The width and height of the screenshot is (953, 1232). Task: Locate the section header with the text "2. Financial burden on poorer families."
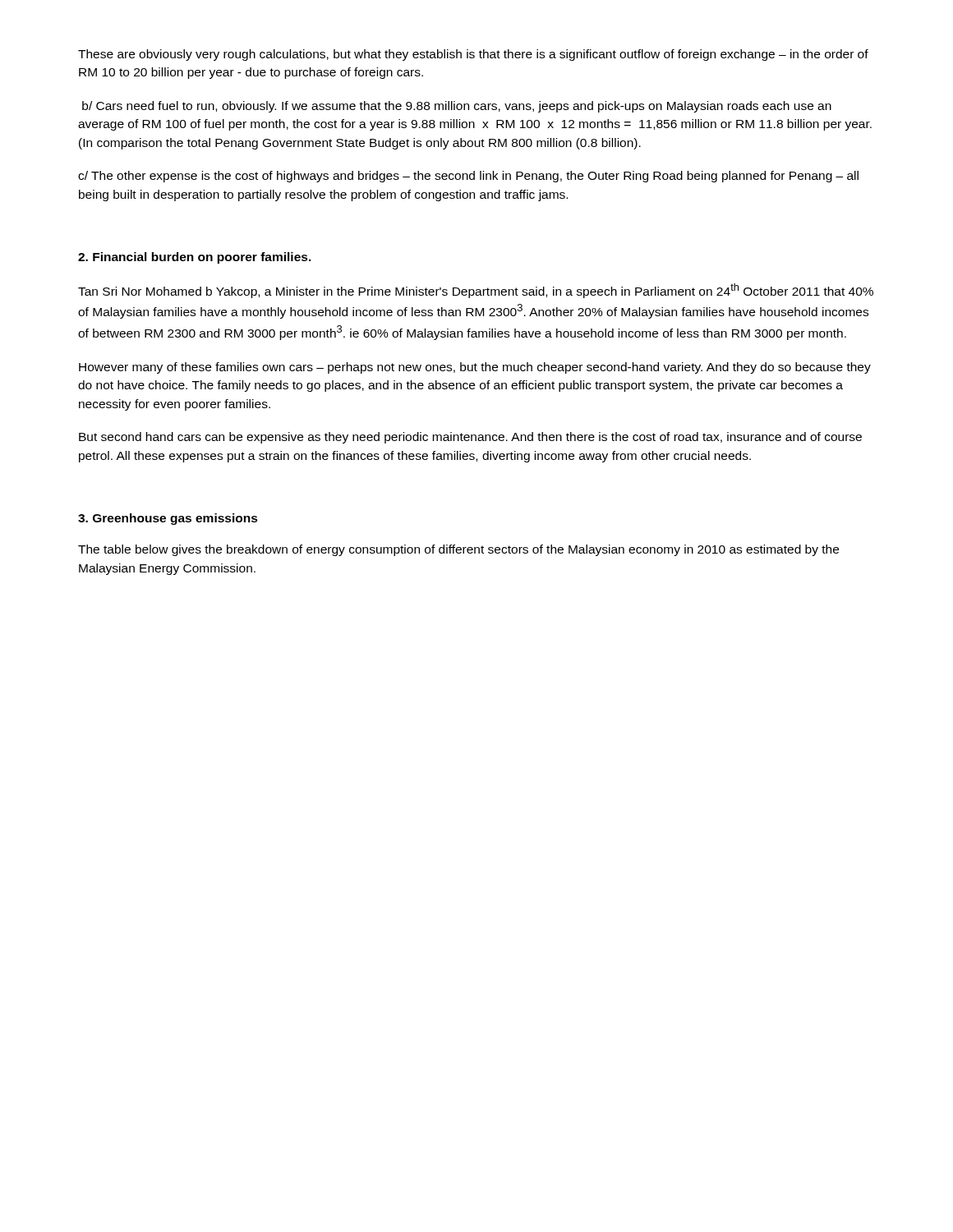click(x=195, y=257)
